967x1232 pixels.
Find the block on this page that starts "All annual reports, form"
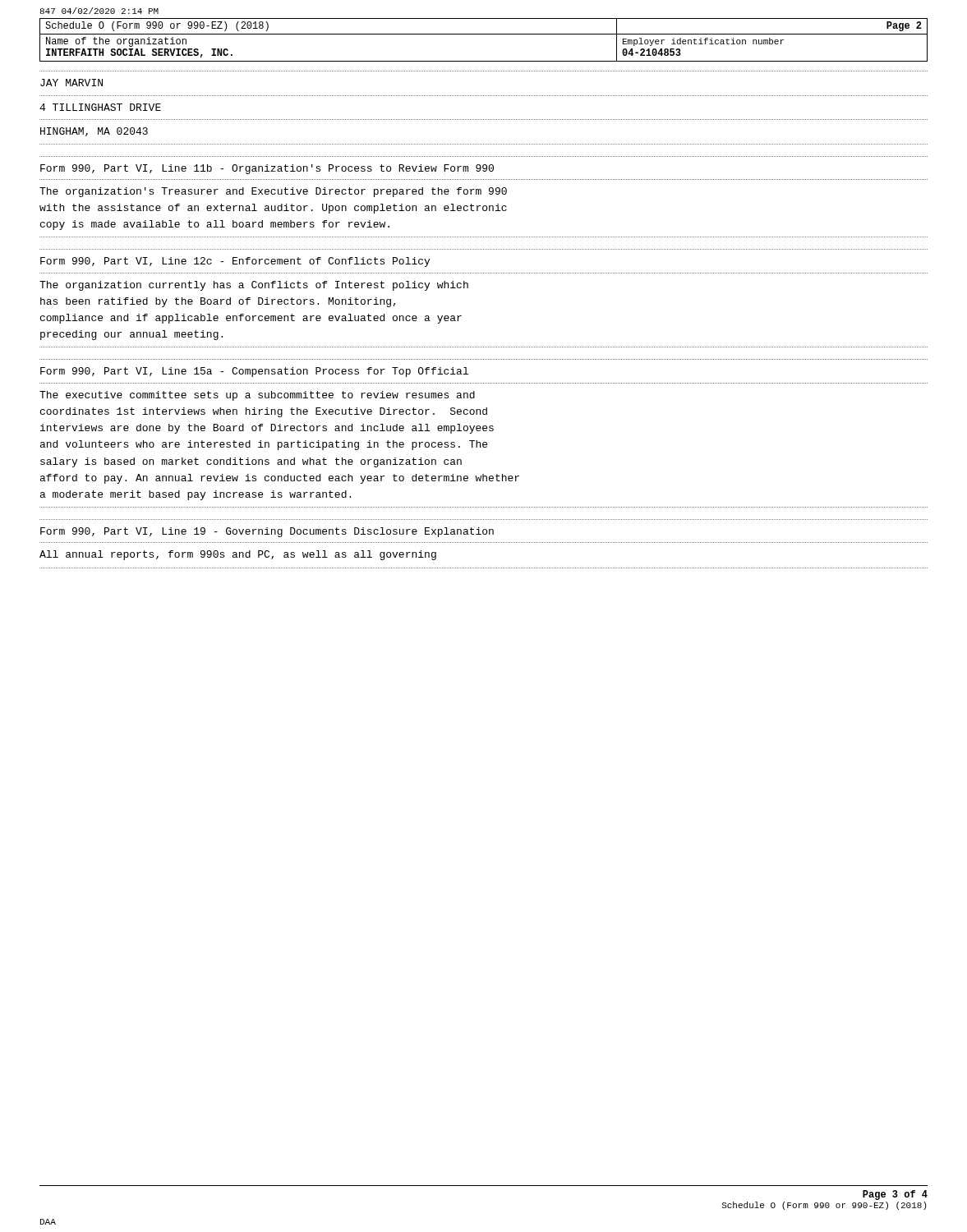(238, 555)
